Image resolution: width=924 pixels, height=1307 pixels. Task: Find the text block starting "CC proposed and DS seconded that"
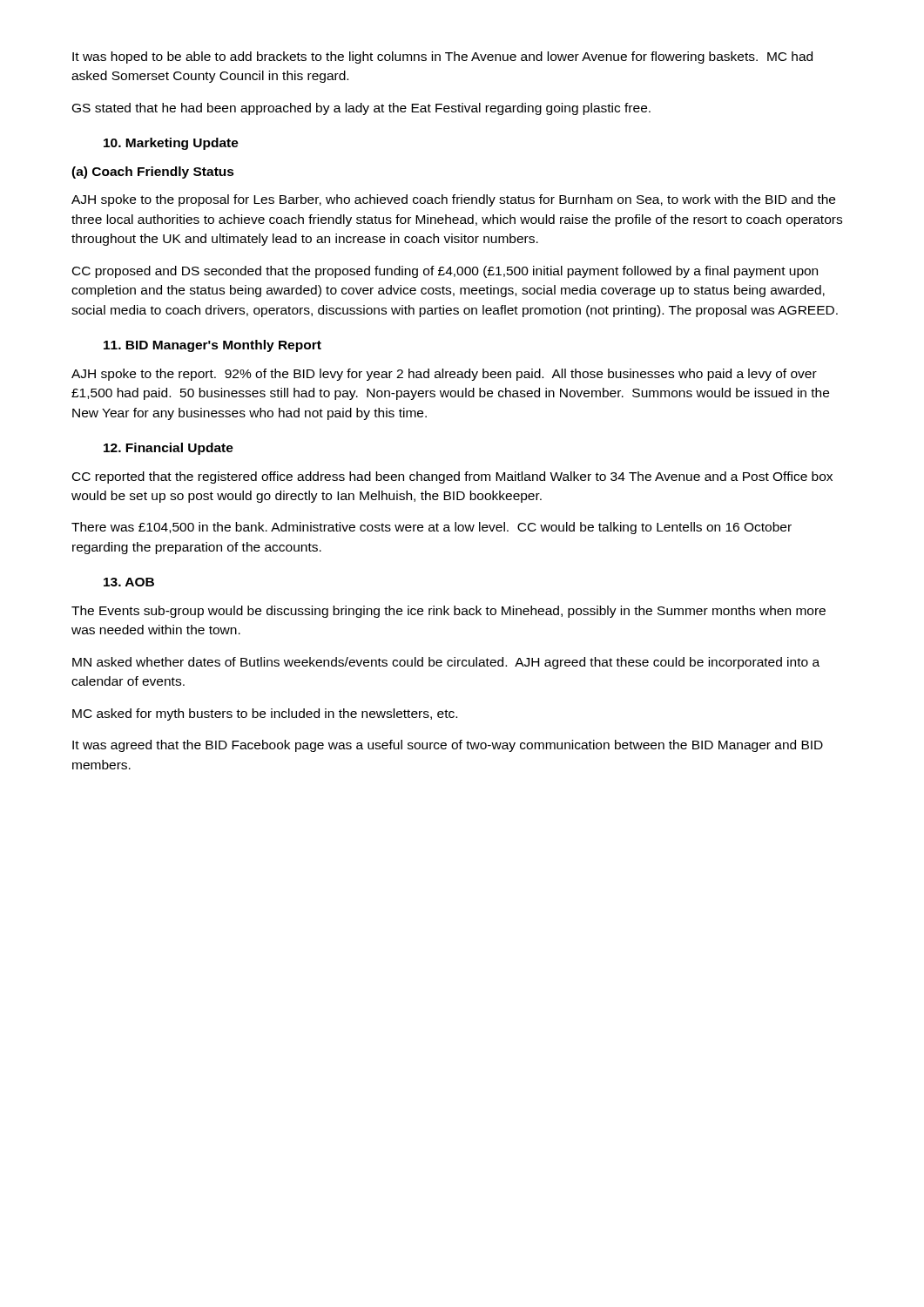click(455, 290)
